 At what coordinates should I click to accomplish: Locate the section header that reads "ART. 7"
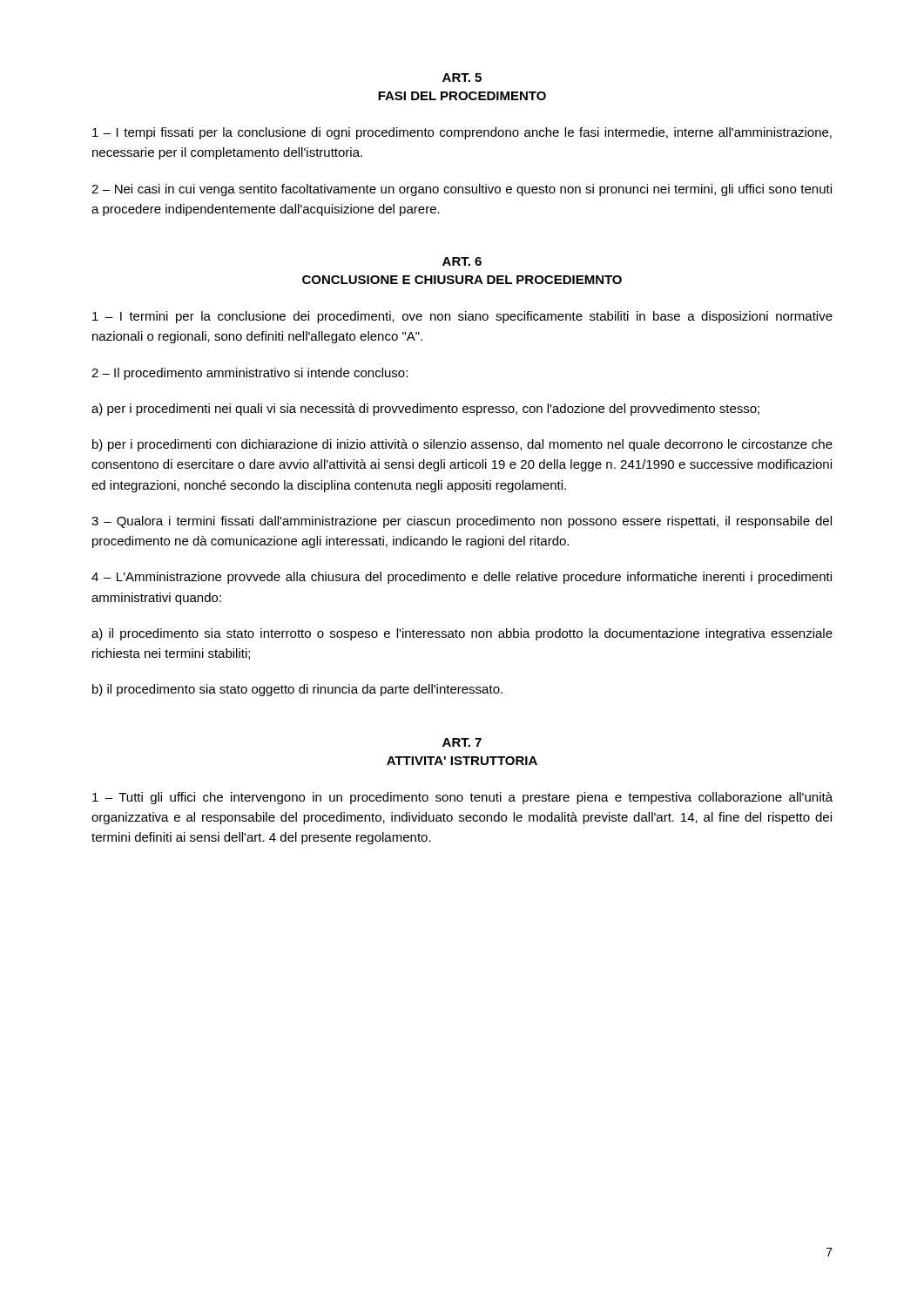(x=462, y=742)
